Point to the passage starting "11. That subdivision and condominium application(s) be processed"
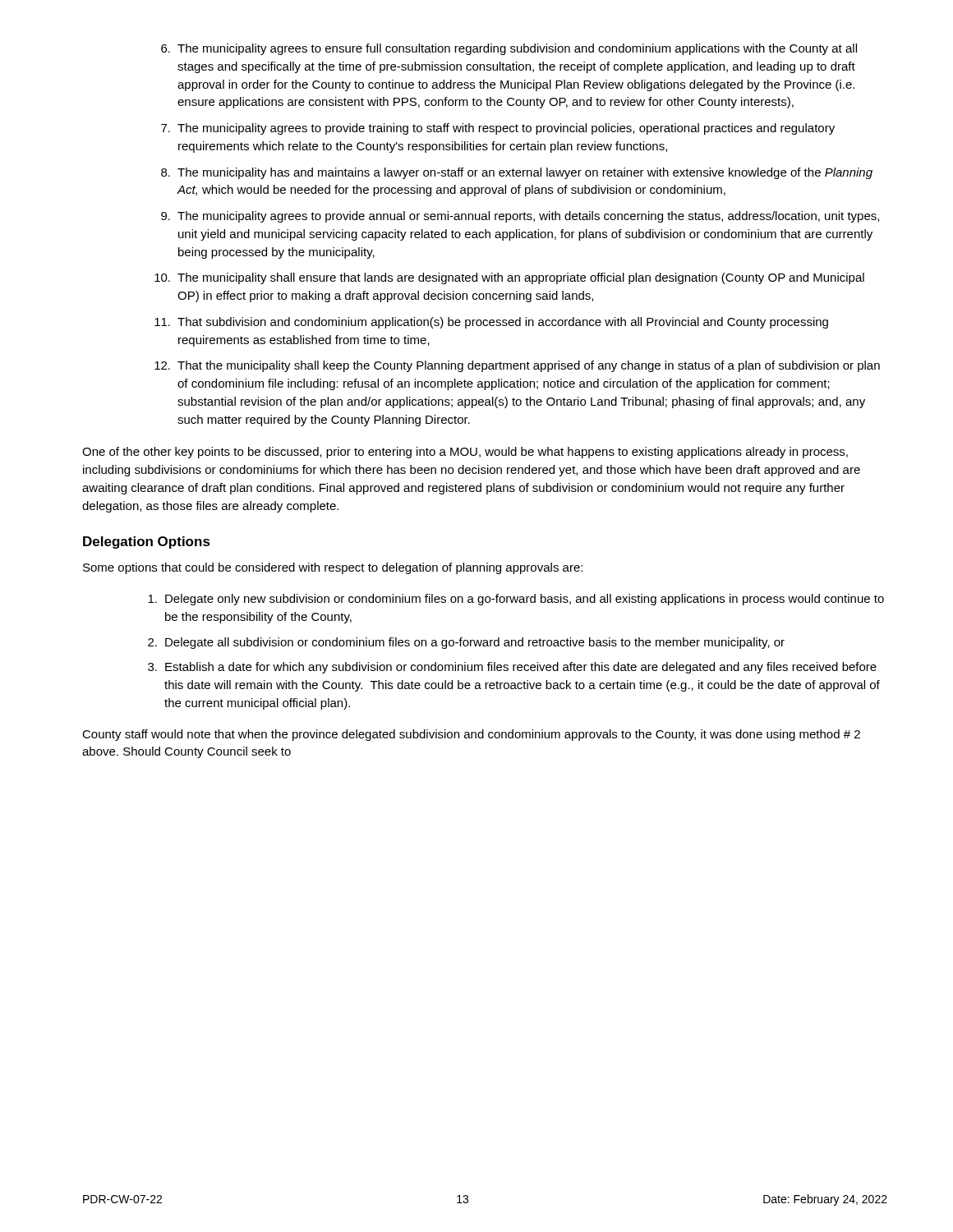Image resolution: width=953 pixels, height=1232 pixels. [509, 331]
